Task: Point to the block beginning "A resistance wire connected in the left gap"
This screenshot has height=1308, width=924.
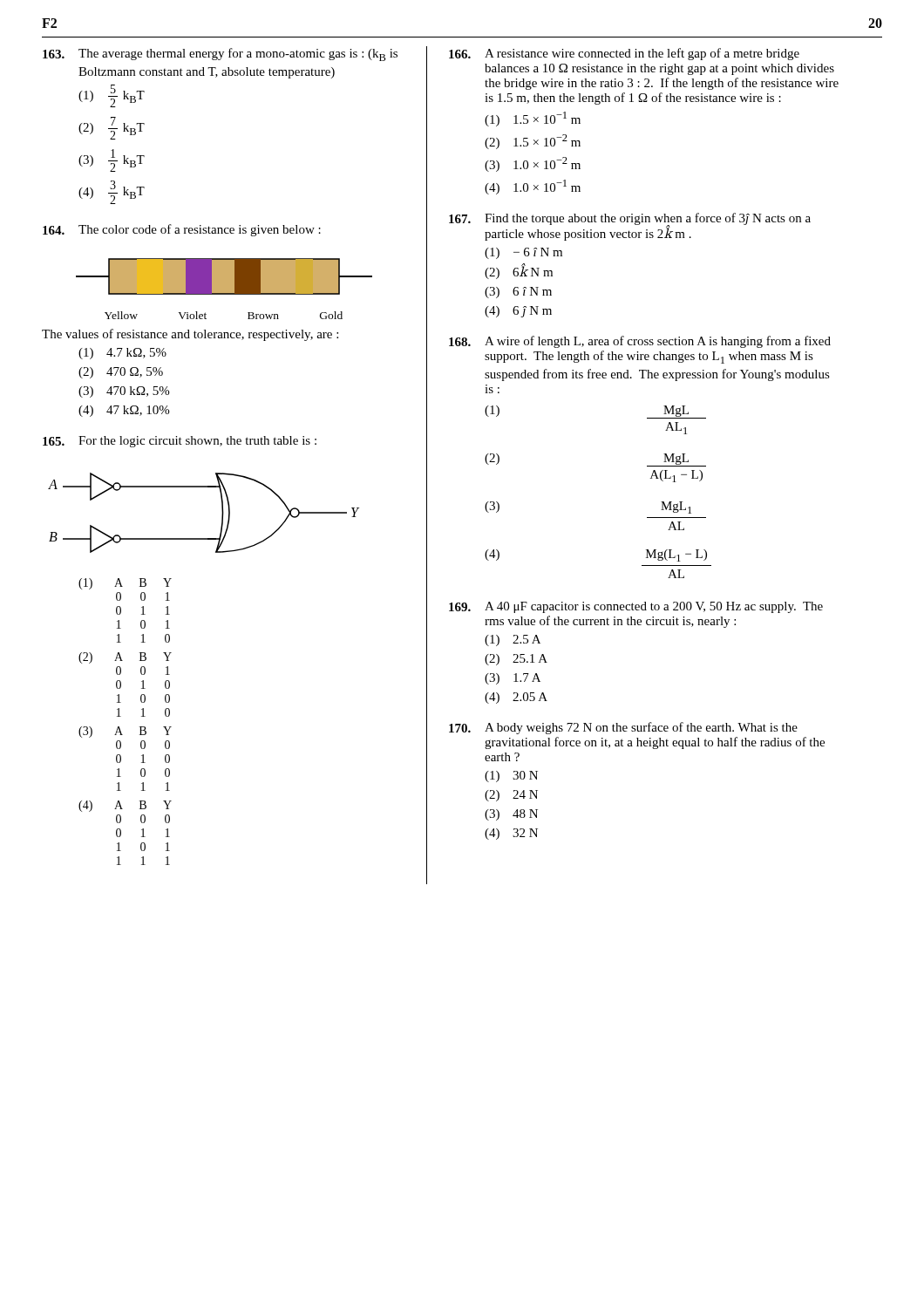Action: [624, 54]
